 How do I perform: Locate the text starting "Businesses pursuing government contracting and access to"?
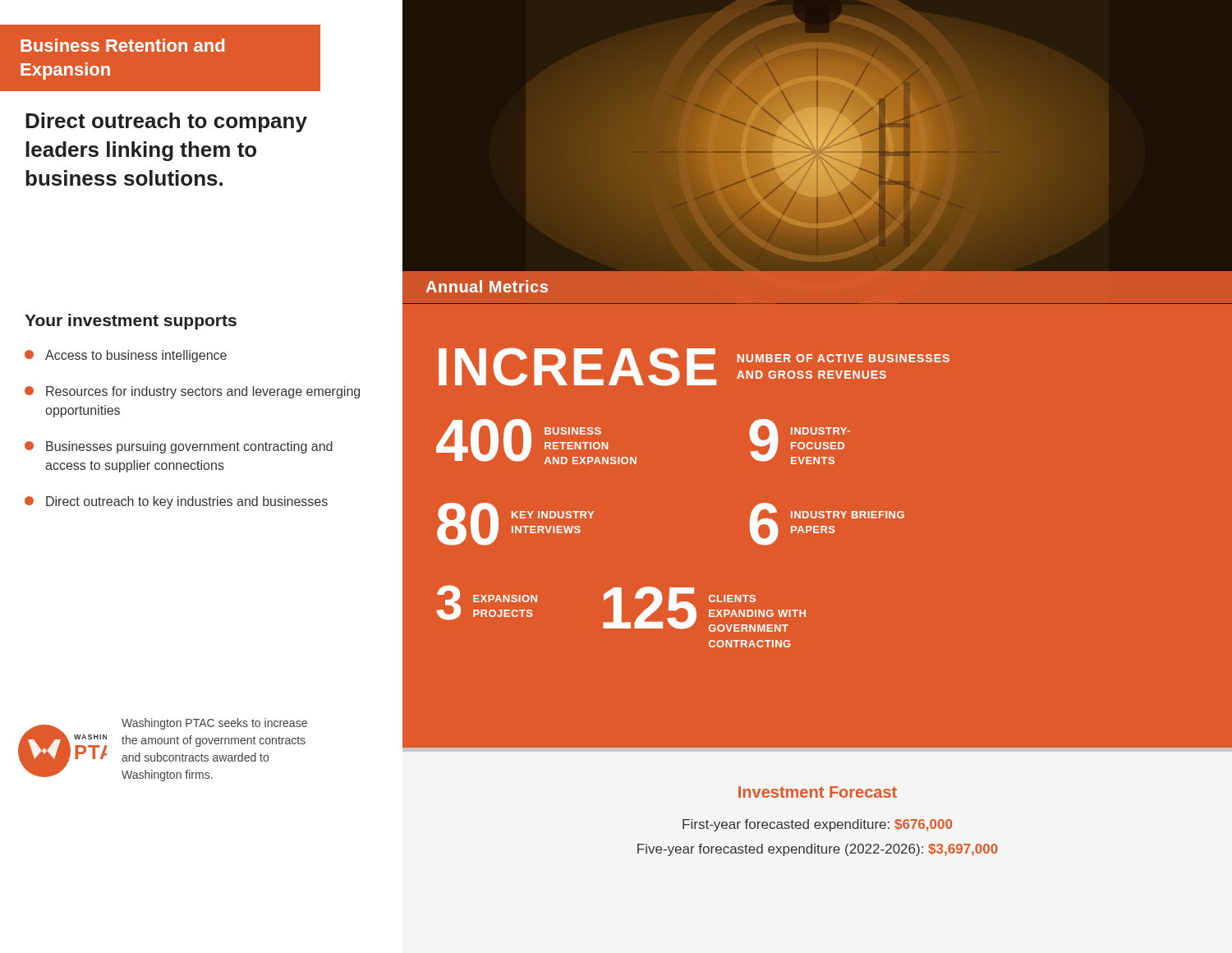point(197,456)
